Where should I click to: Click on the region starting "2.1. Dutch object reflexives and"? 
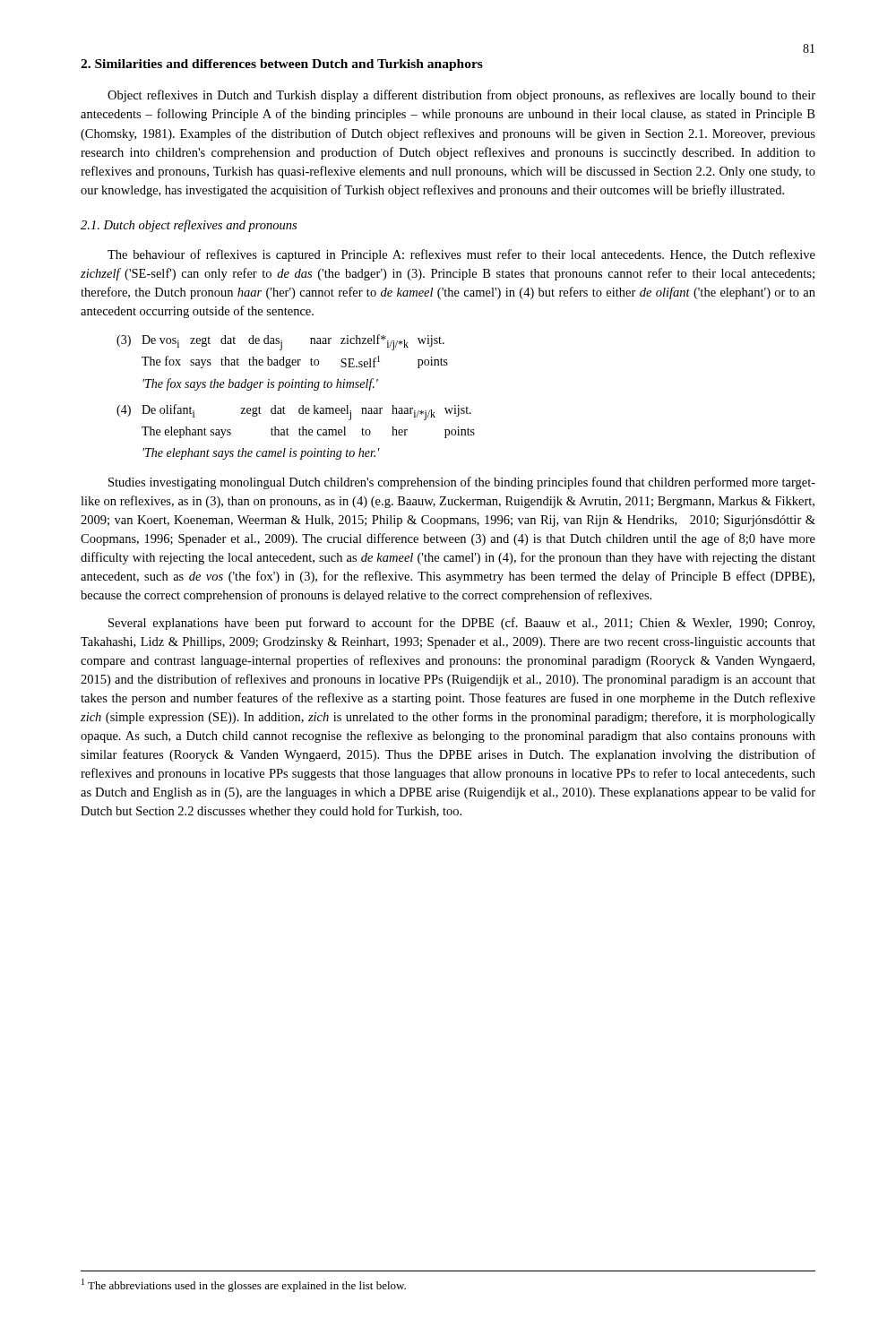(x=189, y=225)
